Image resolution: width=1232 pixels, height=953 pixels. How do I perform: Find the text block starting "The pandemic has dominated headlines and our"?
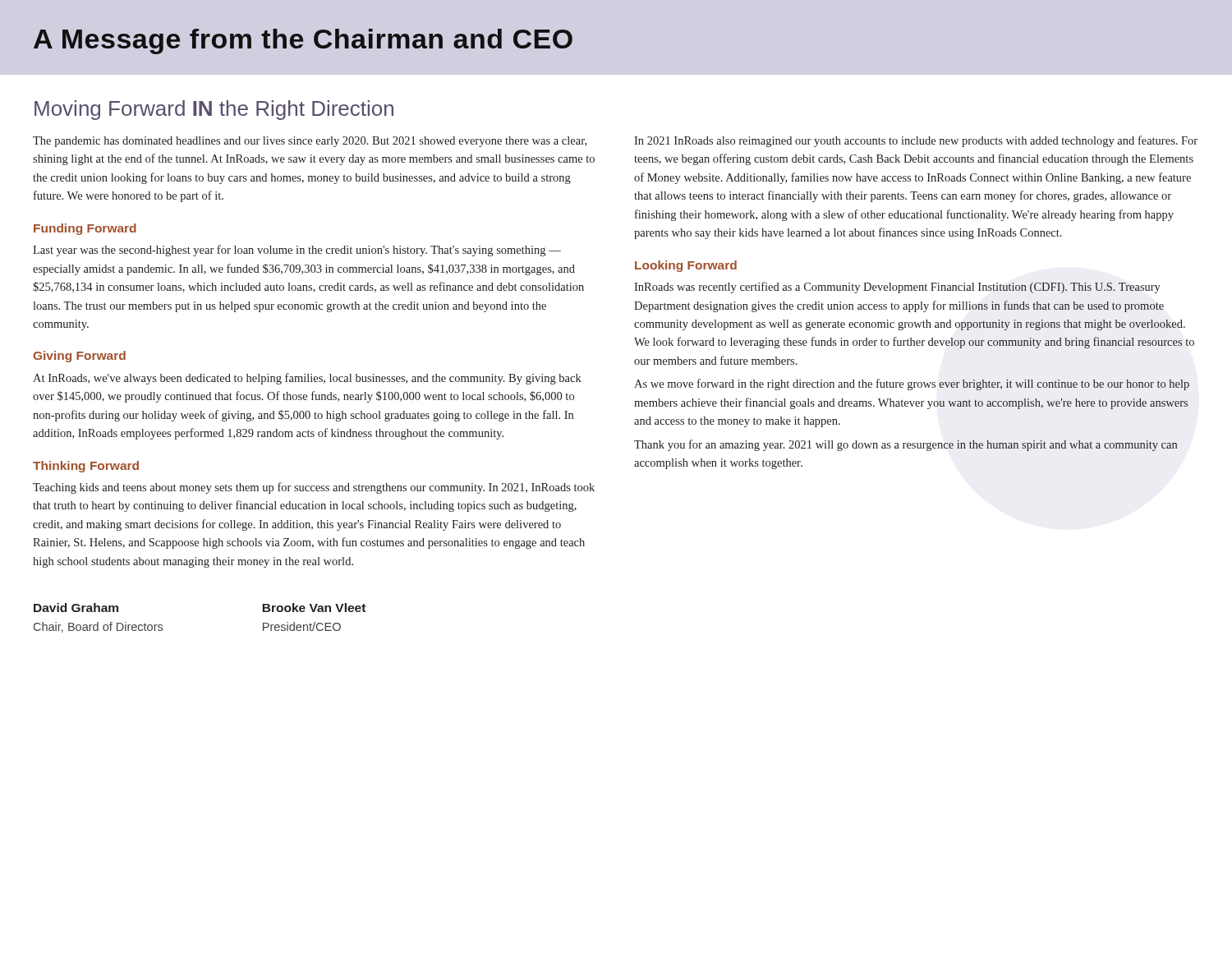(315, 168)
